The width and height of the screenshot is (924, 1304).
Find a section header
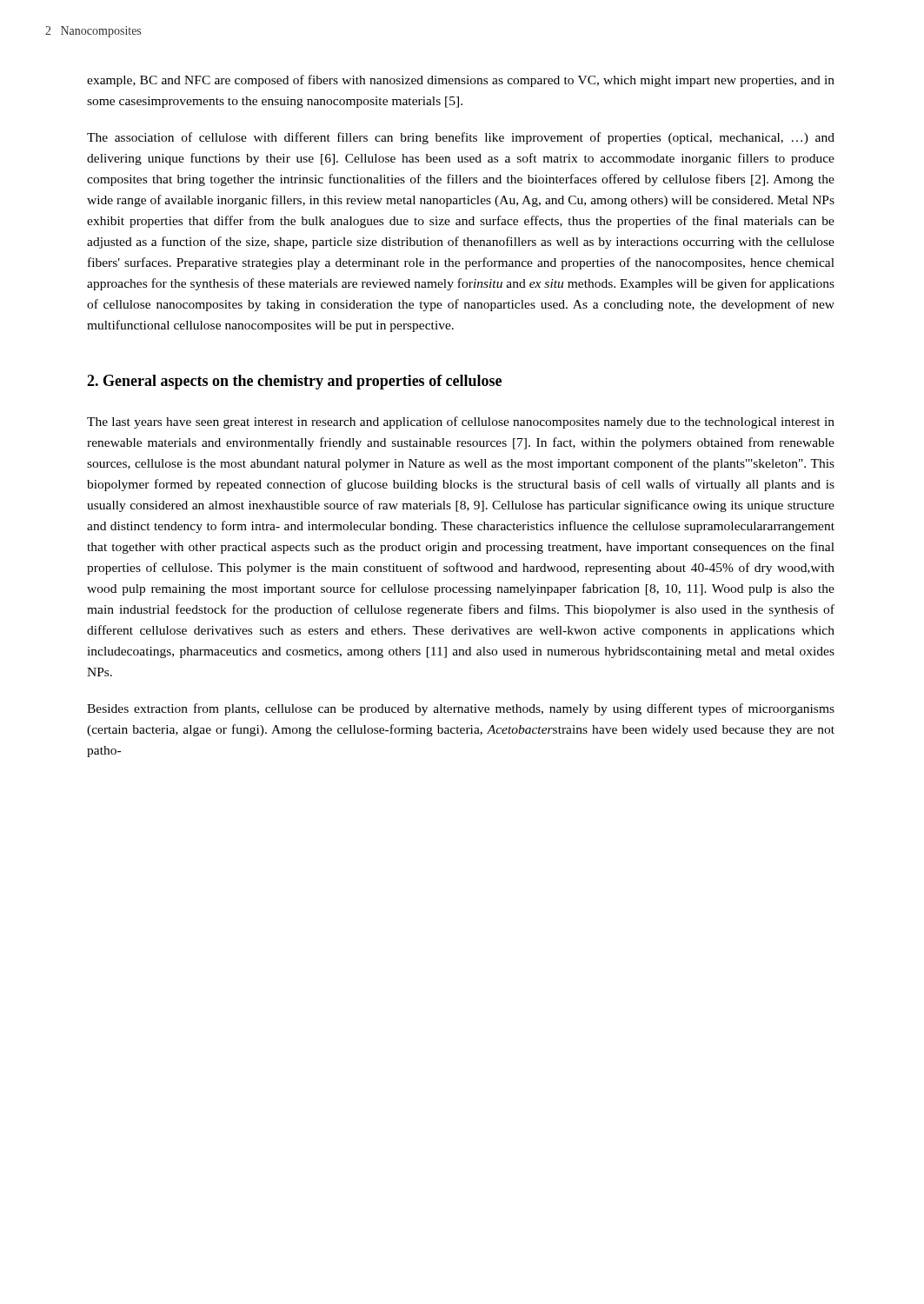[295, 381]
